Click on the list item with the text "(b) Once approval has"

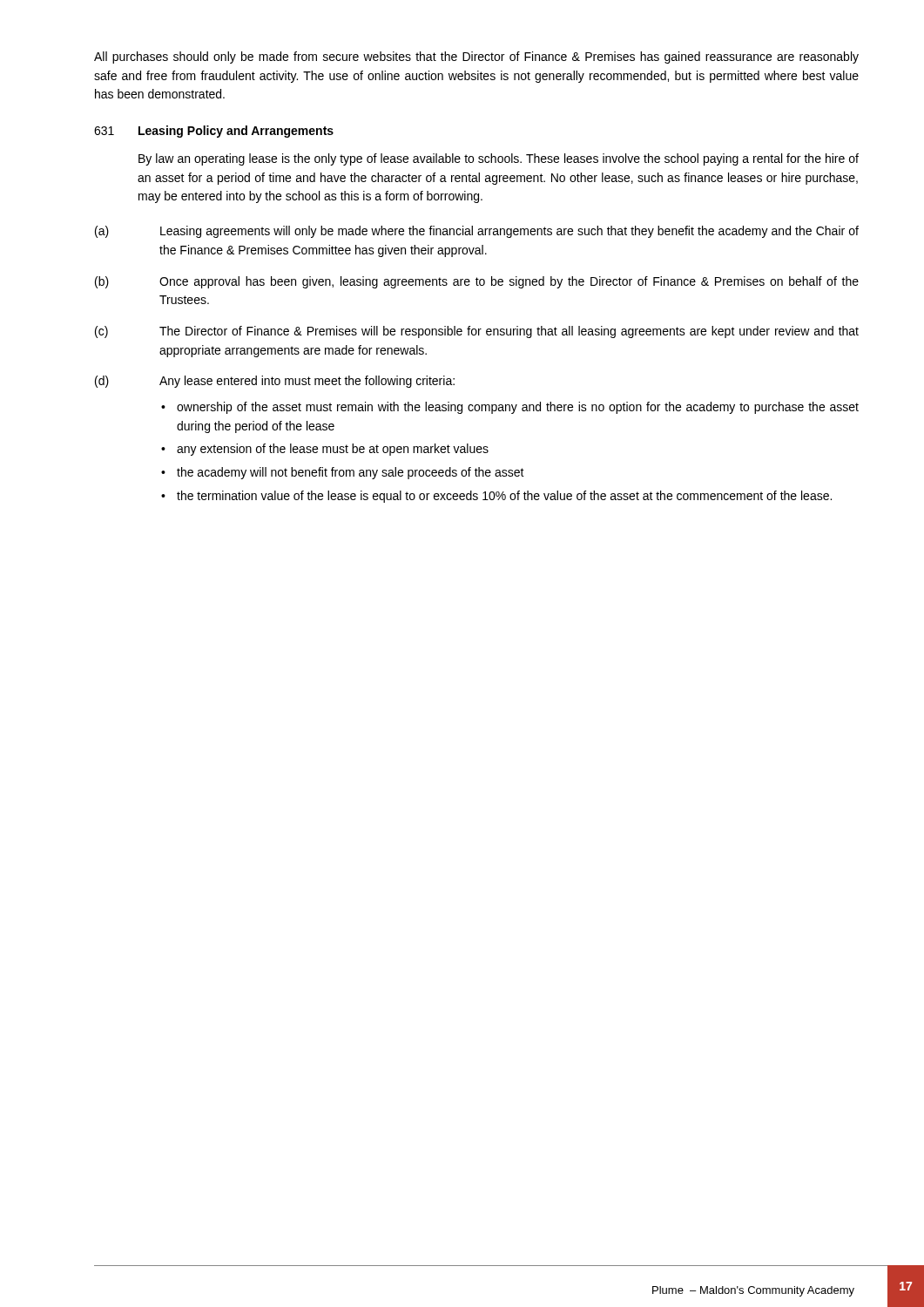click(476, 291)
